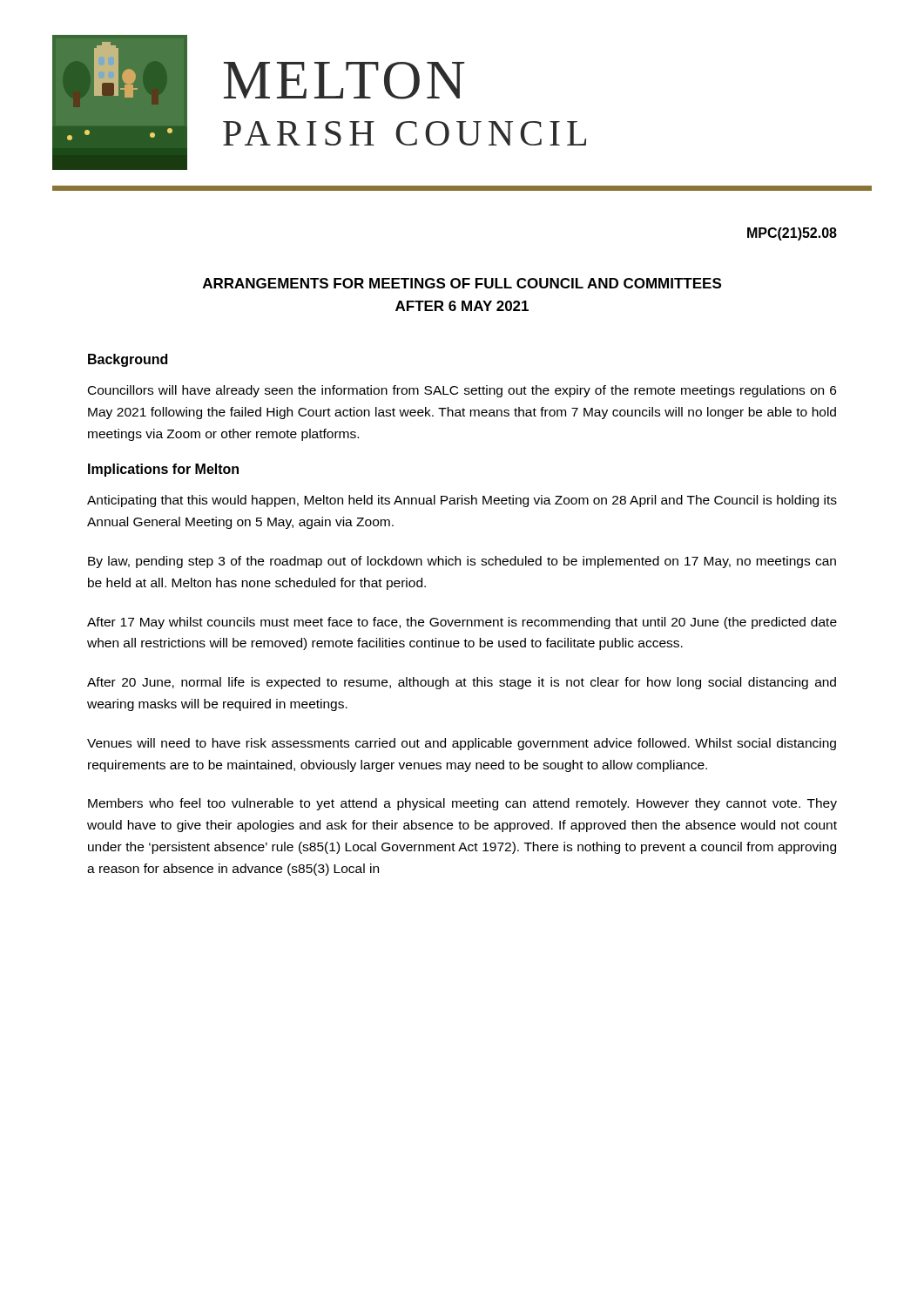924x1307 pixels.
Task: Locate the section header containing "ARRANGEMENTS FOR MEETINGS OF"
Action: tap(462, 295)
